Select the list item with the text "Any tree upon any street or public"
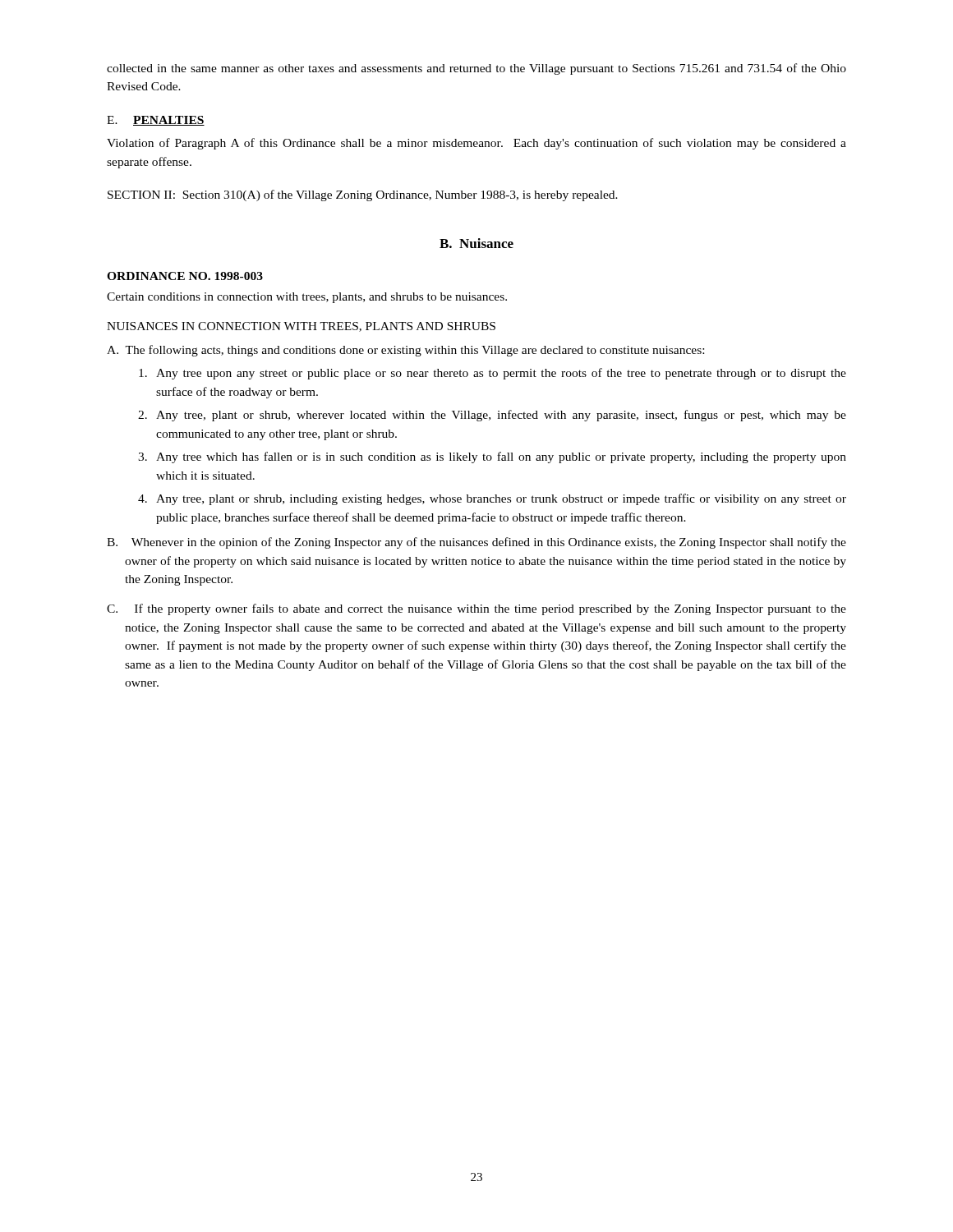953x1232 pixels. 492,383
